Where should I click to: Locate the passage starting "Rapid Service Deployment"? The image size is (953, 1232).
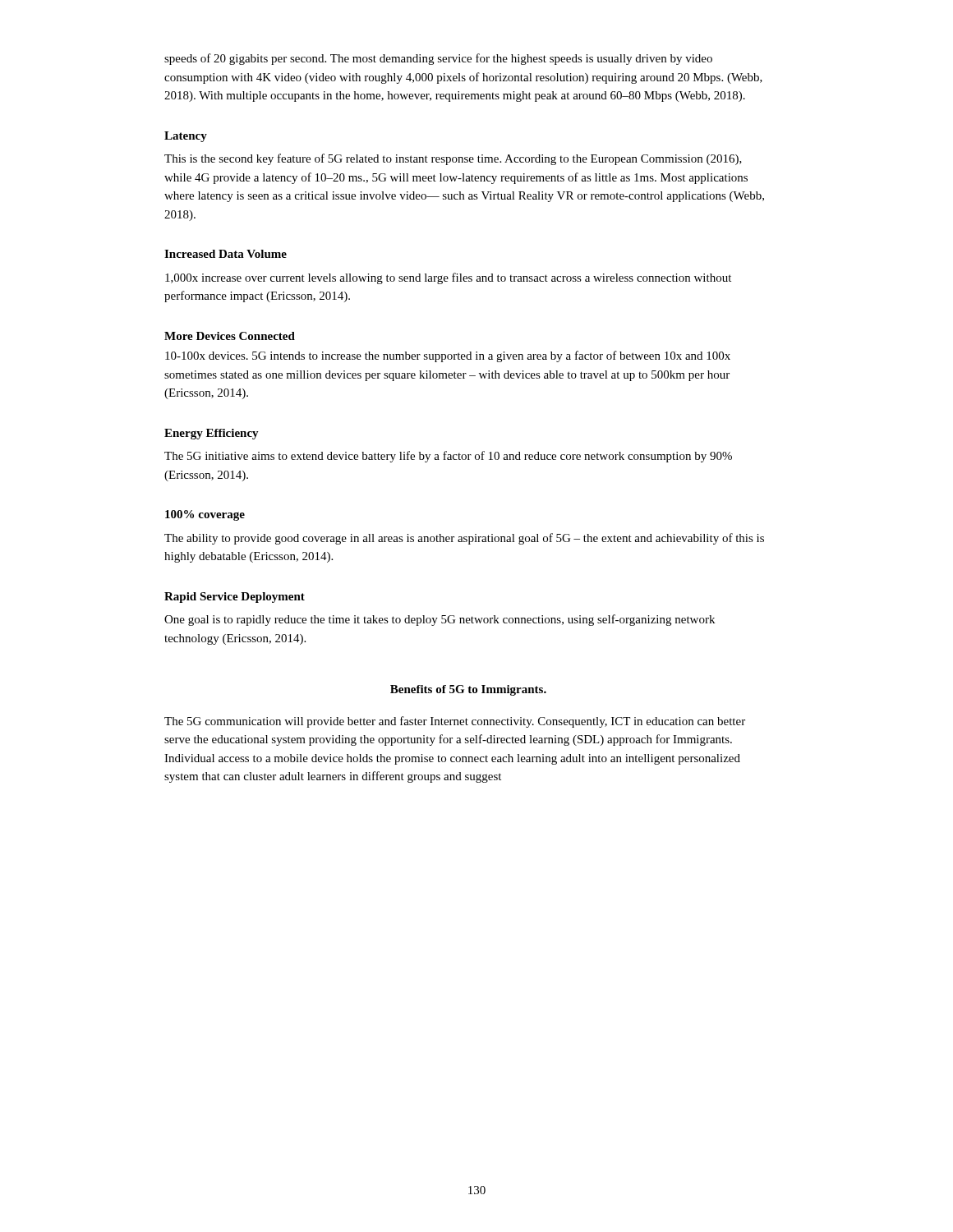pyautogui.click(x=234, y=596)
